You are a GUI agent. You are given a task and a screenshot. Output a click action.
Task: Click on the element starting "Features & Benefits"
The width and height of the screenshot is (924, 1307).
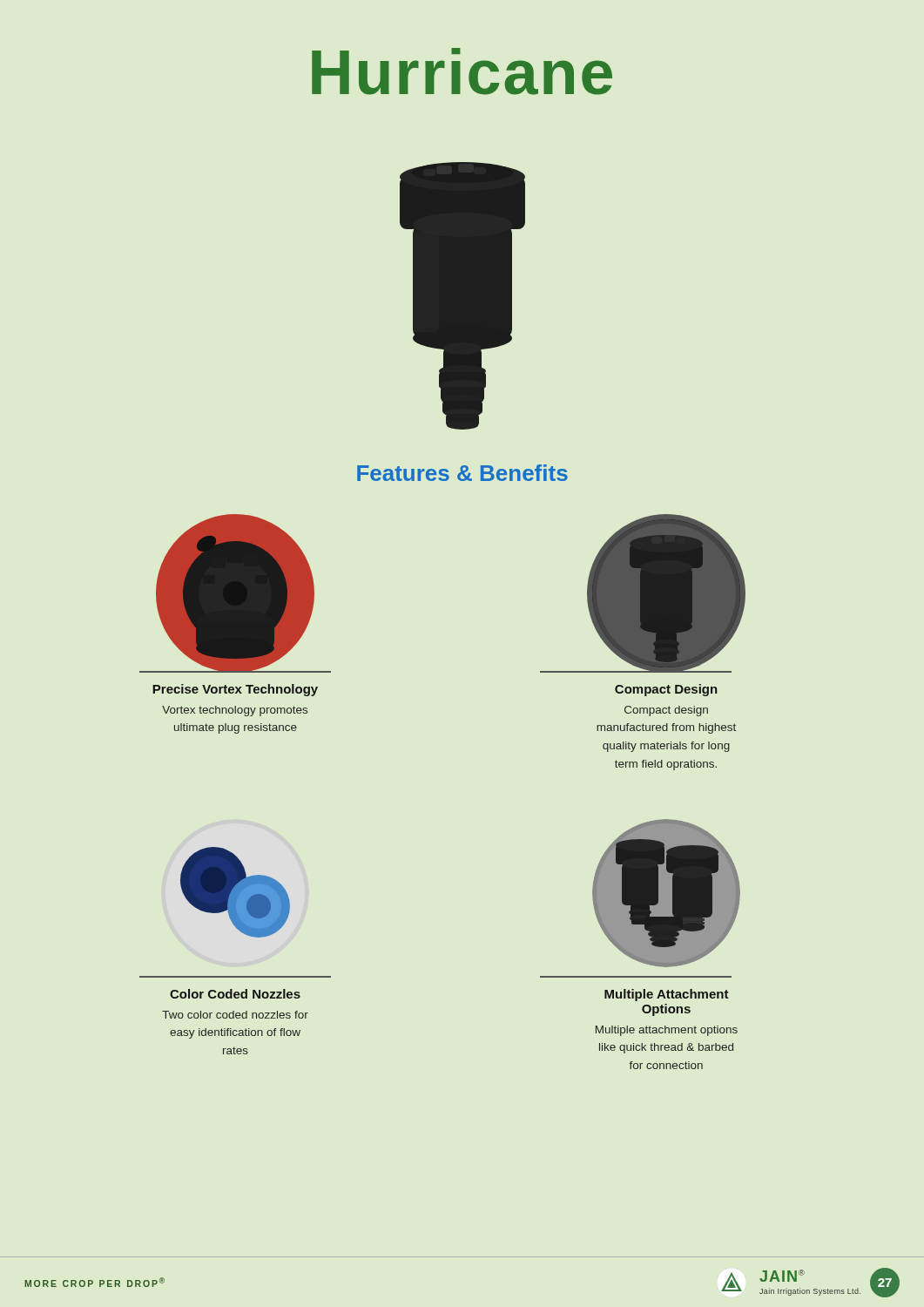[462, 473]
